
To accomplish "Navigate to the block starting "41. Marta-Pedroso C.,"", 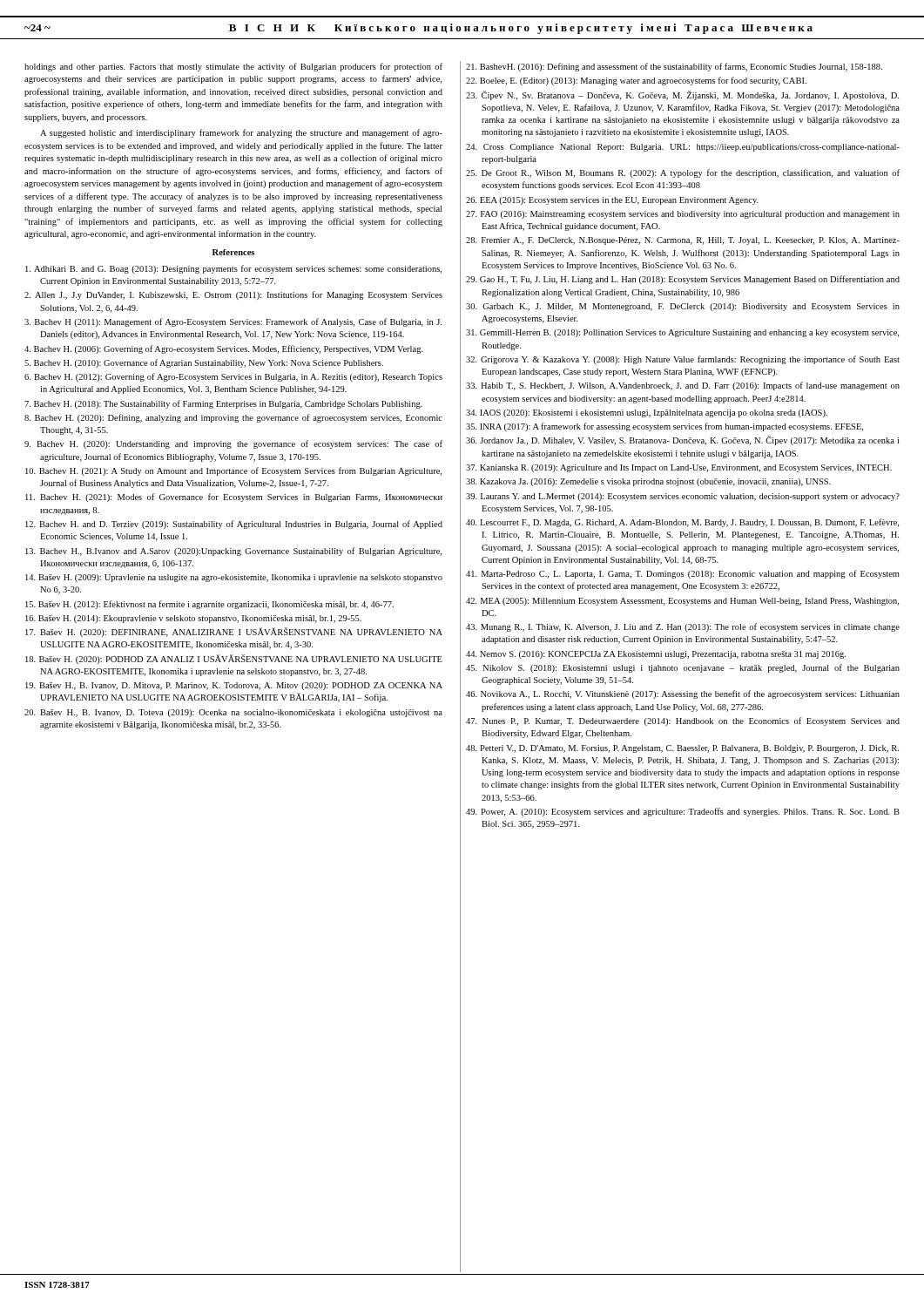I will tap(683, 580).
